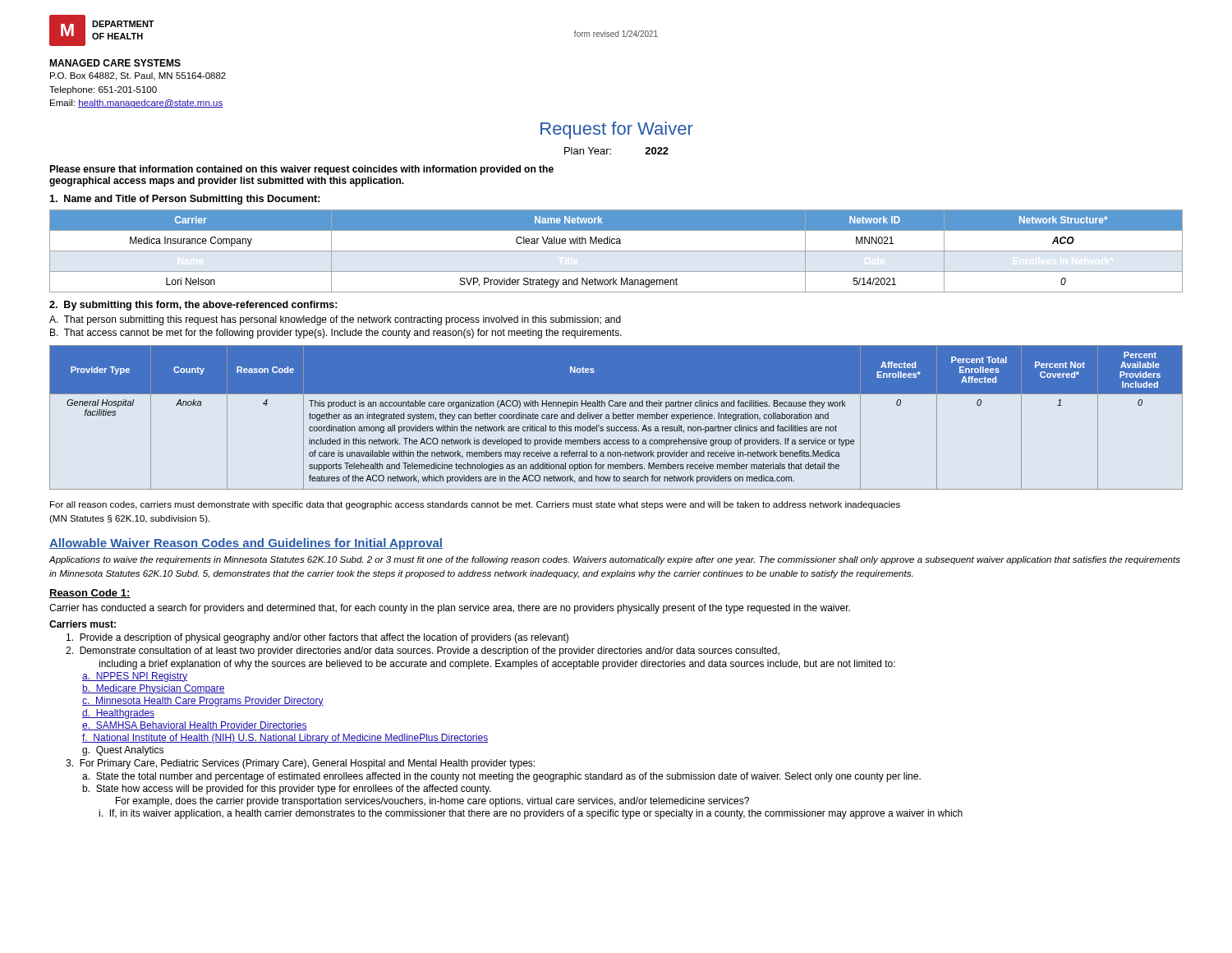This screenshot has height=953, width=1232.
Task: Find the list item that says "e. SAMHSA Behavioral"
Action: [x=194, y=725]
